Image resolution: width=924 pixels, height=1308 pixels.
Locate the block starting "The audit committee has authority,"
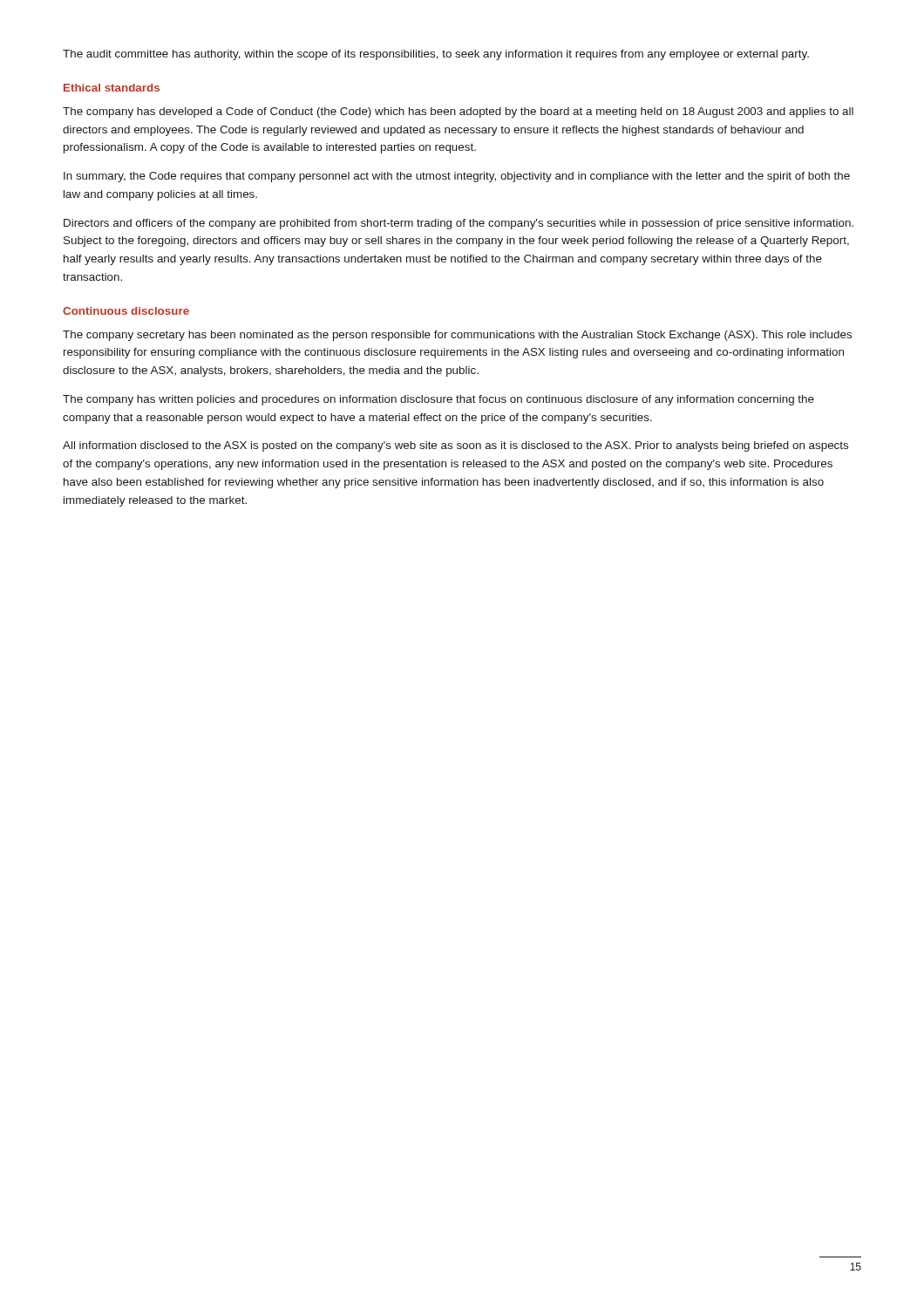(x=436, y=54)
